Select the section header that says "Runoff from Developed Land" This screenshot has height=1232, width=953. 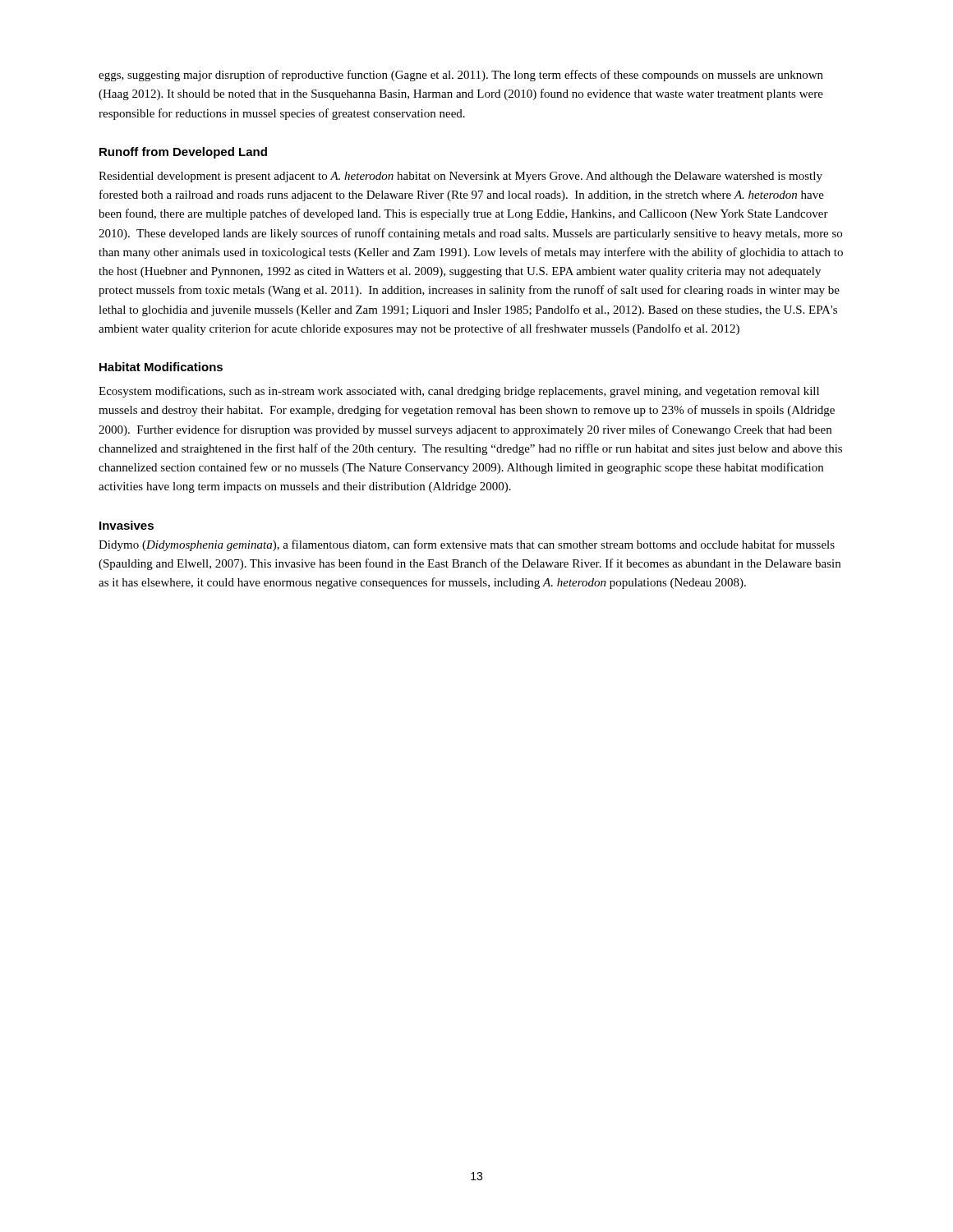[183, 151]
